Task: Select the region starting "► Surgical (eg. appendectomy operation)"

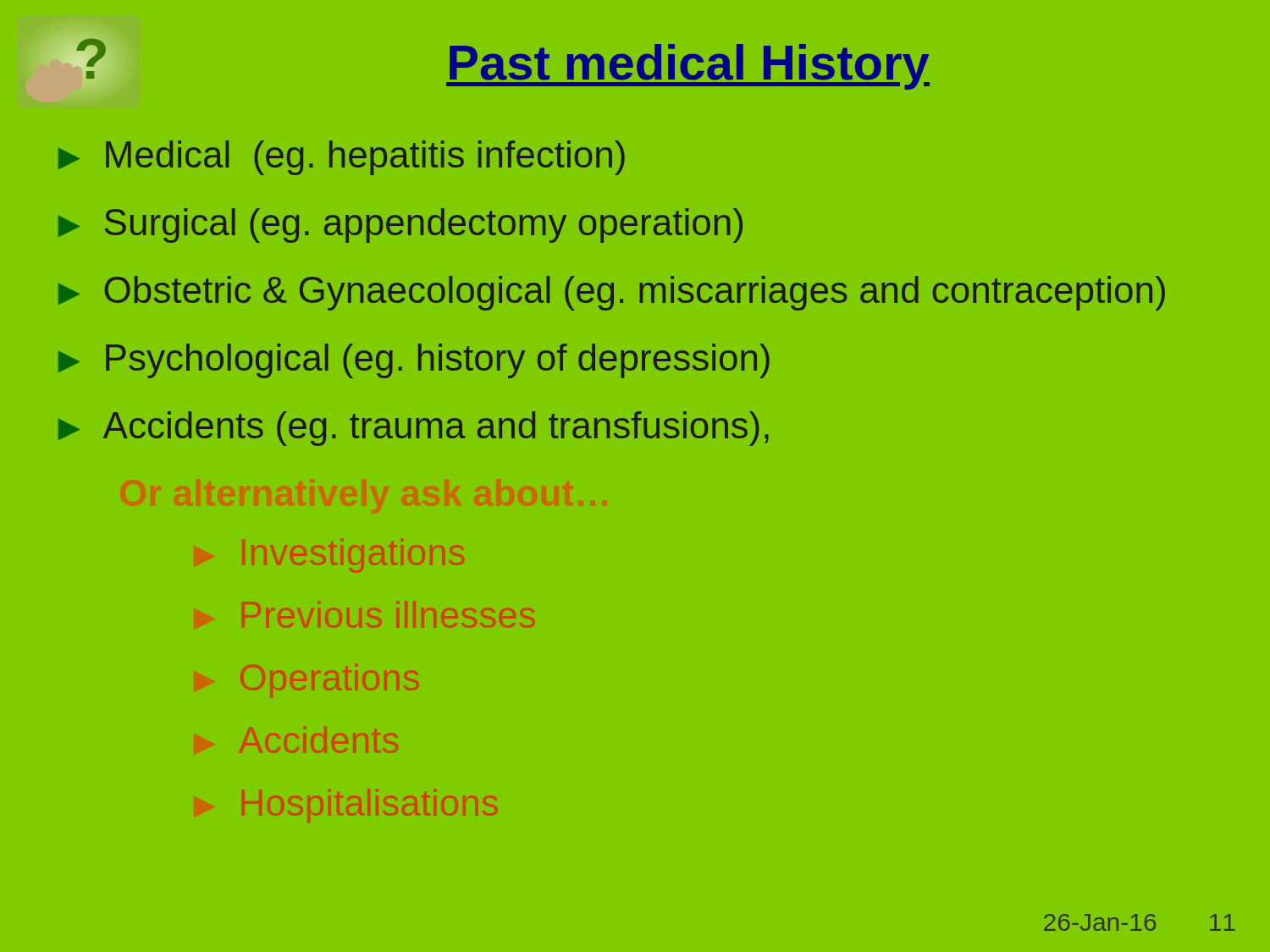Action: (398, 223)
